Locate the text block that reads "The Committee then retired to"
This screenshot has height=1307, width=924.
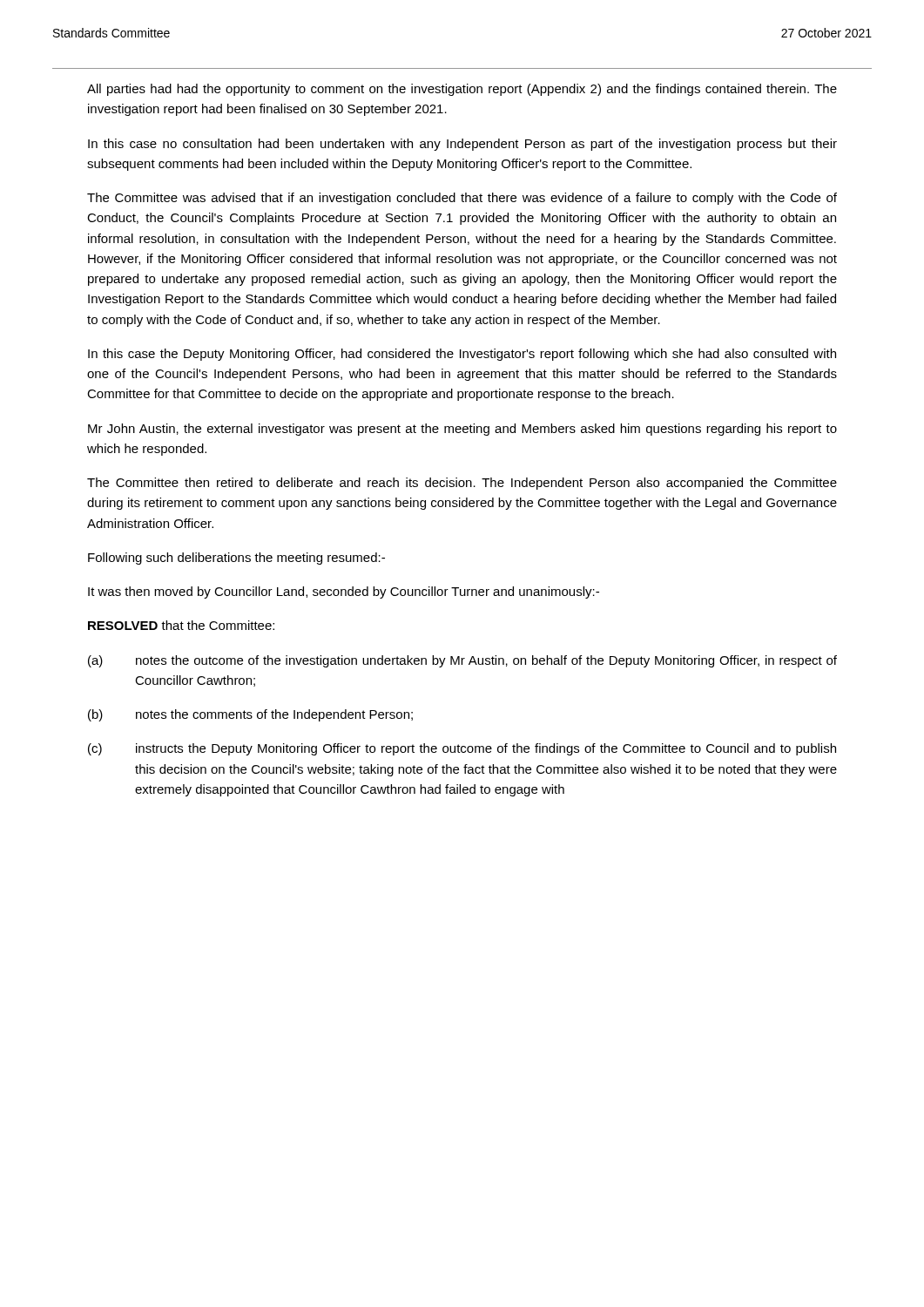(x=462, y=503)
